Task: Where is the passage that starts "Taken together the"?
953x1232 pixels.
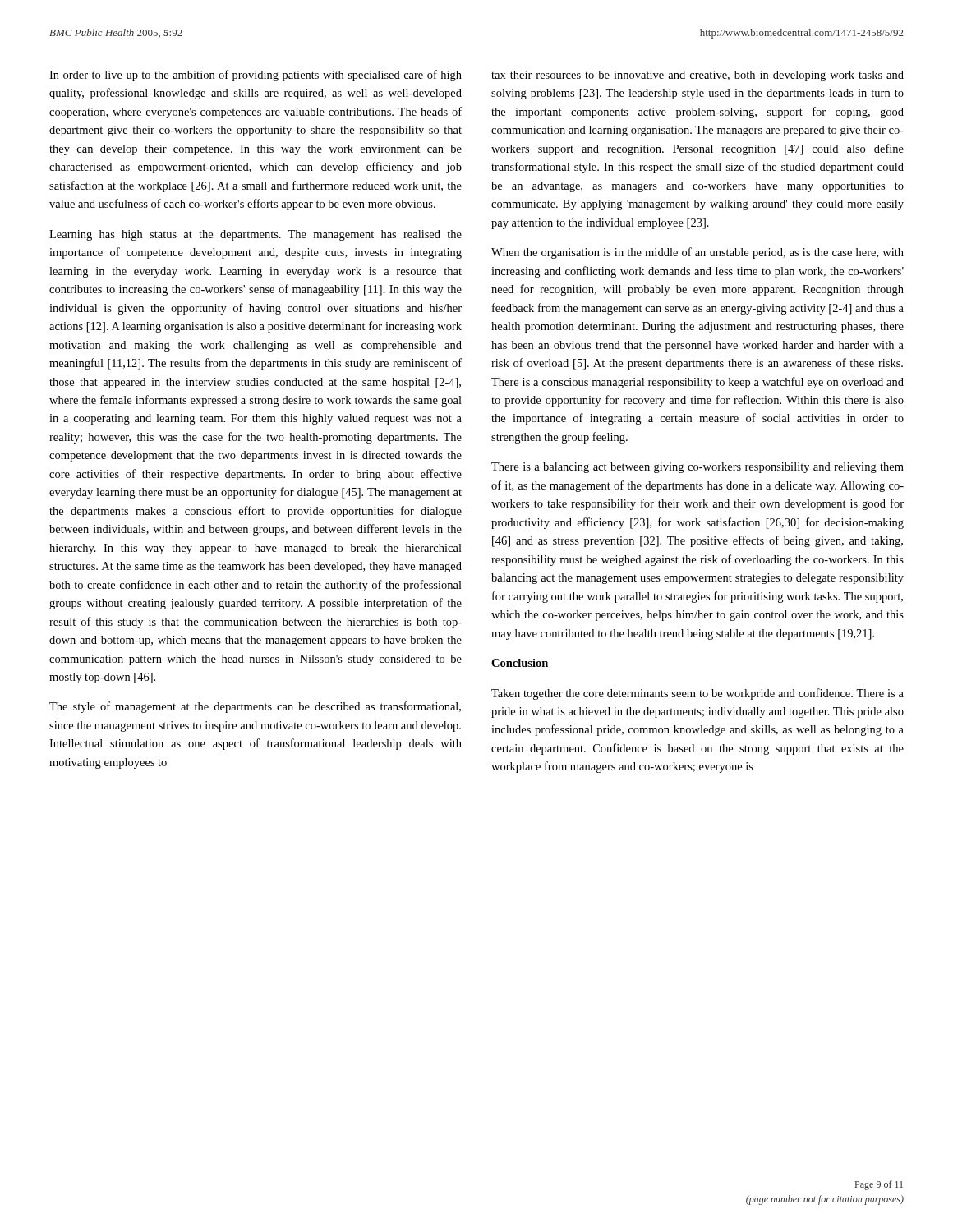Action: 698,730
